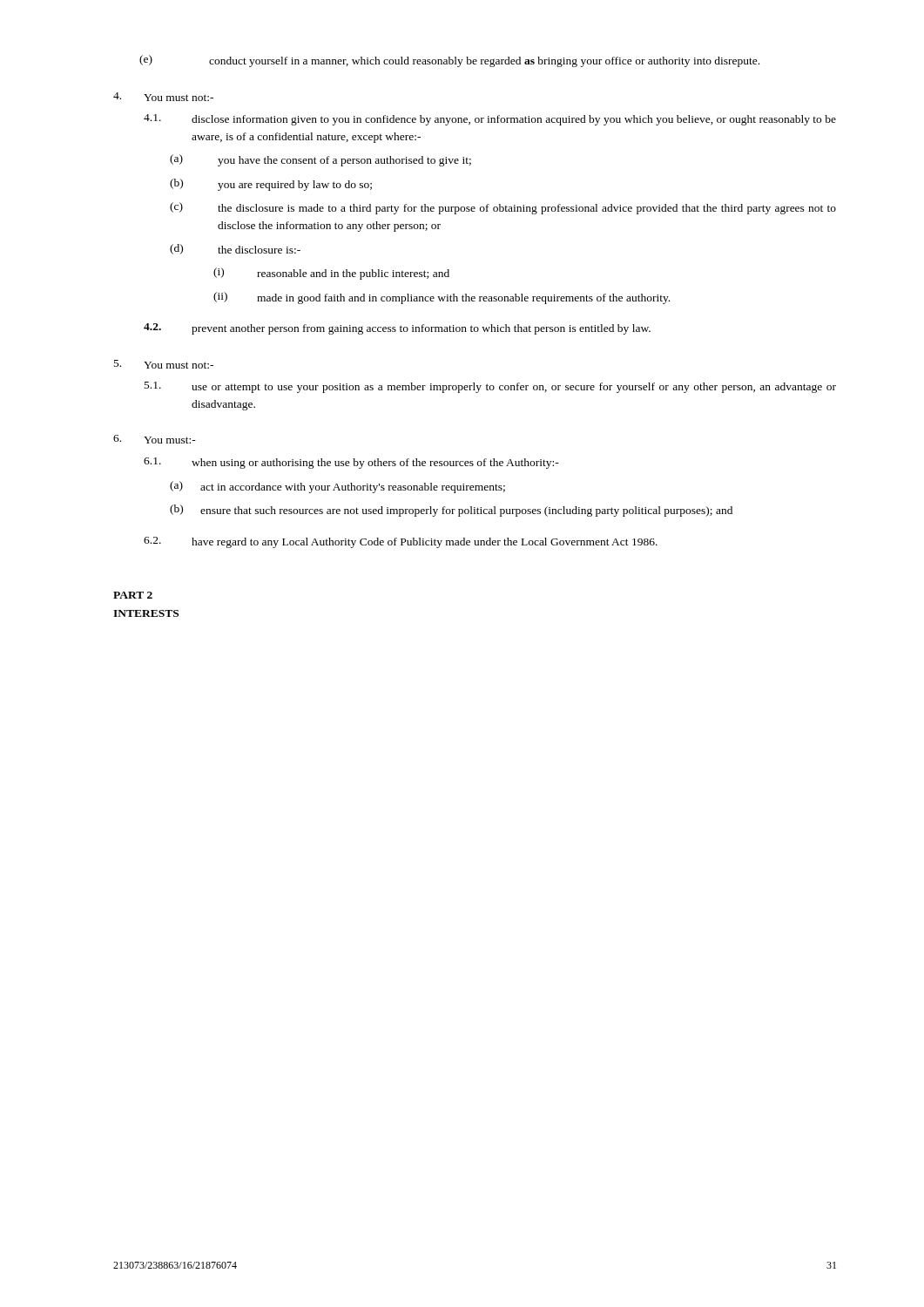Locate the list item containing "(b) you are required by law to do"
The image size is (924, 1307).
click(x=271, y=185)
